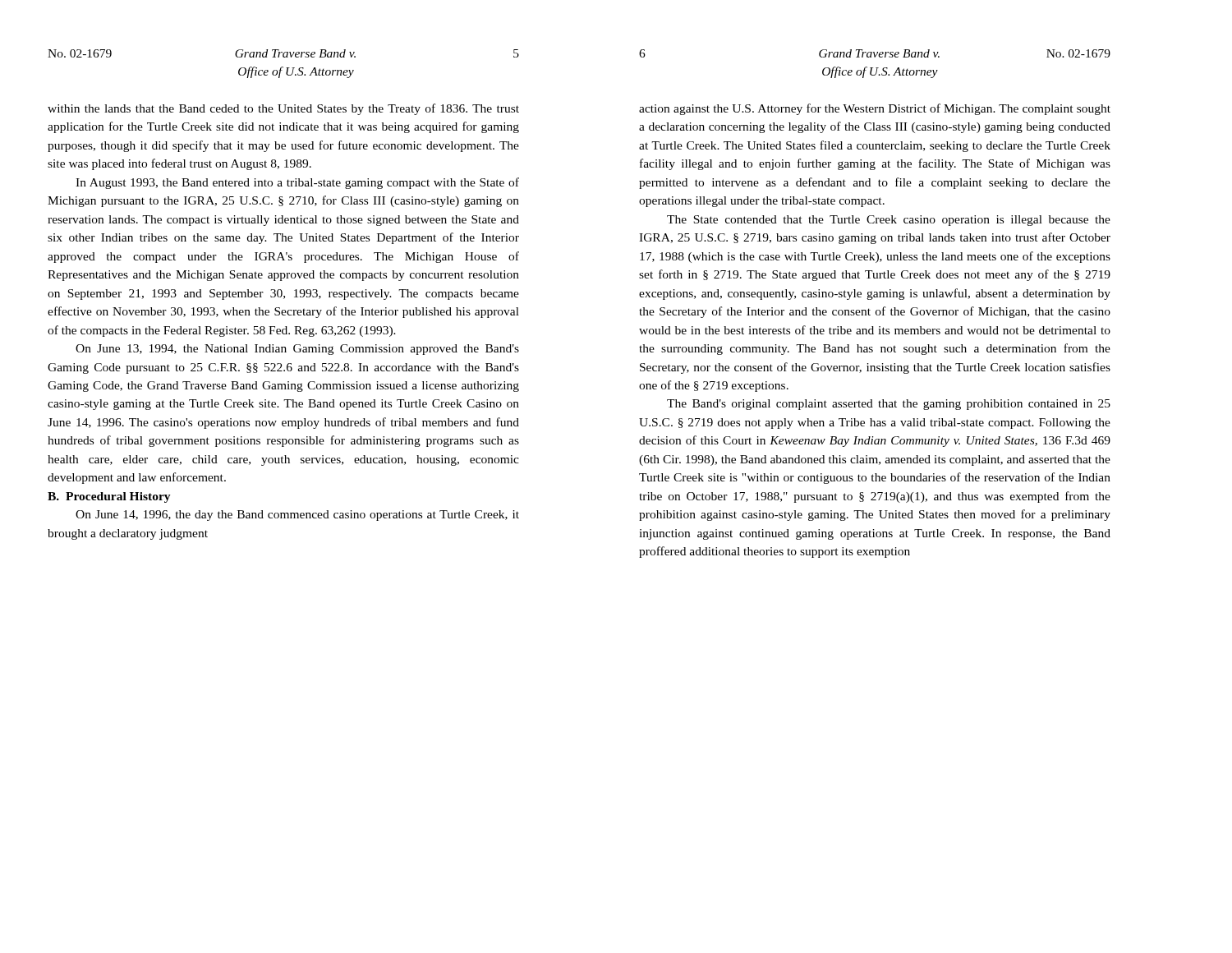Viewport: 1232px width, 953px height.
Task: Locate the text block that reads "On June 13, 1994,"
Action: coord(283,413)
